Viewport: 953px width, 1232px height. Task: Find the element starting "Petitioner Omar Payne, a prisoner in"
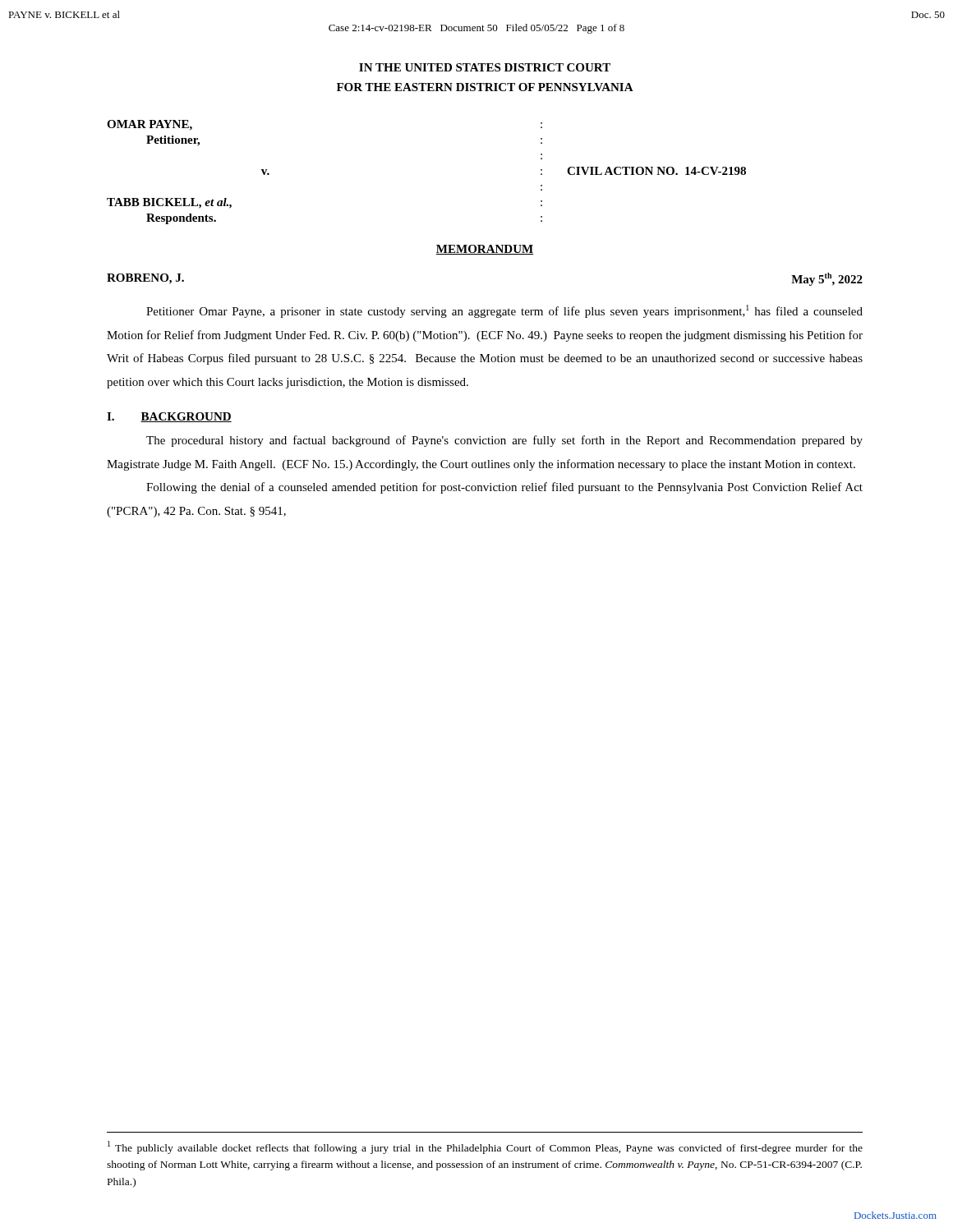point(485,346)
